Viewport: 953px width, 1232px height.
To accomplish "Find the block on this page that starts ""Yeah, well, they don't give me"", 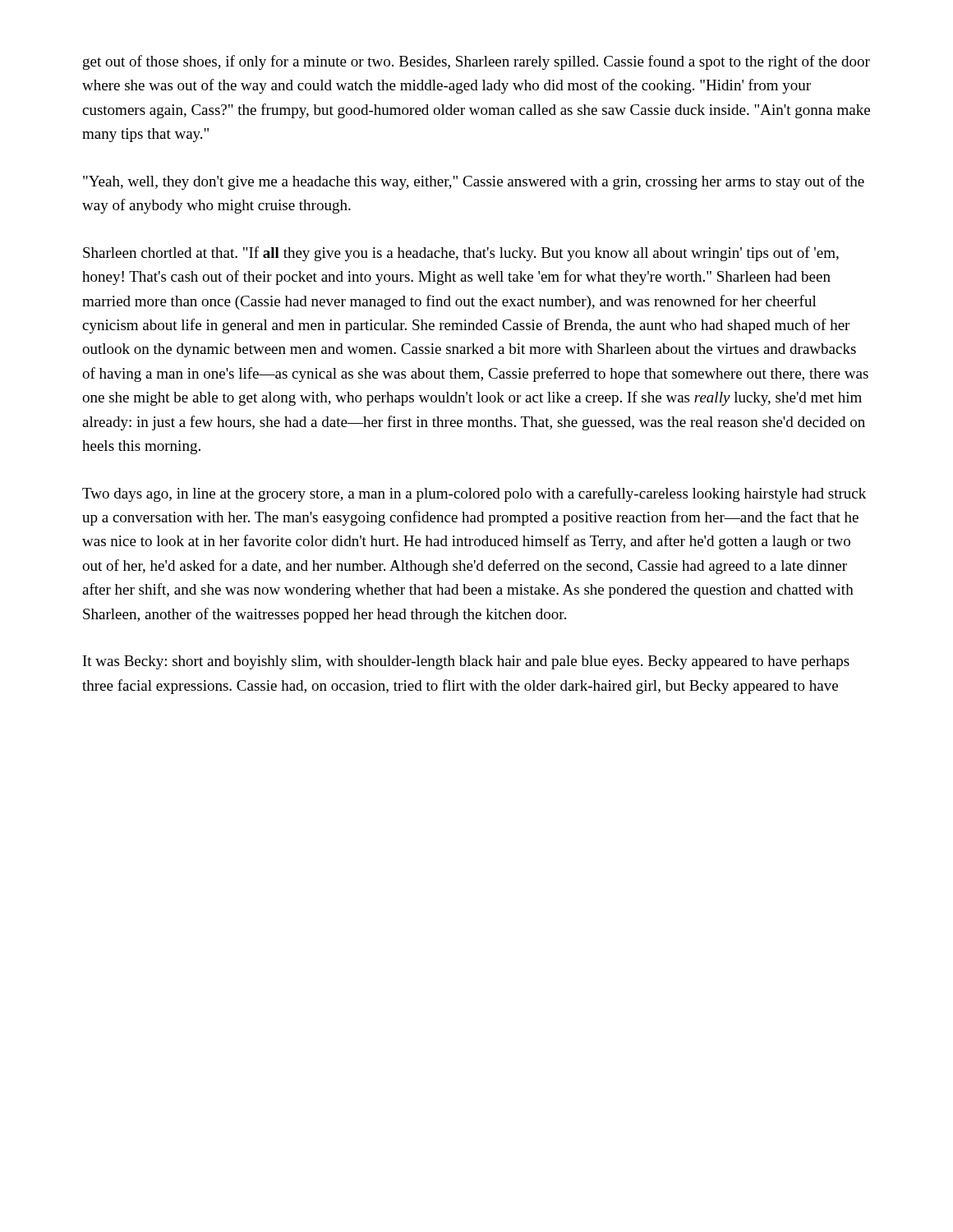I will (473, 193).
